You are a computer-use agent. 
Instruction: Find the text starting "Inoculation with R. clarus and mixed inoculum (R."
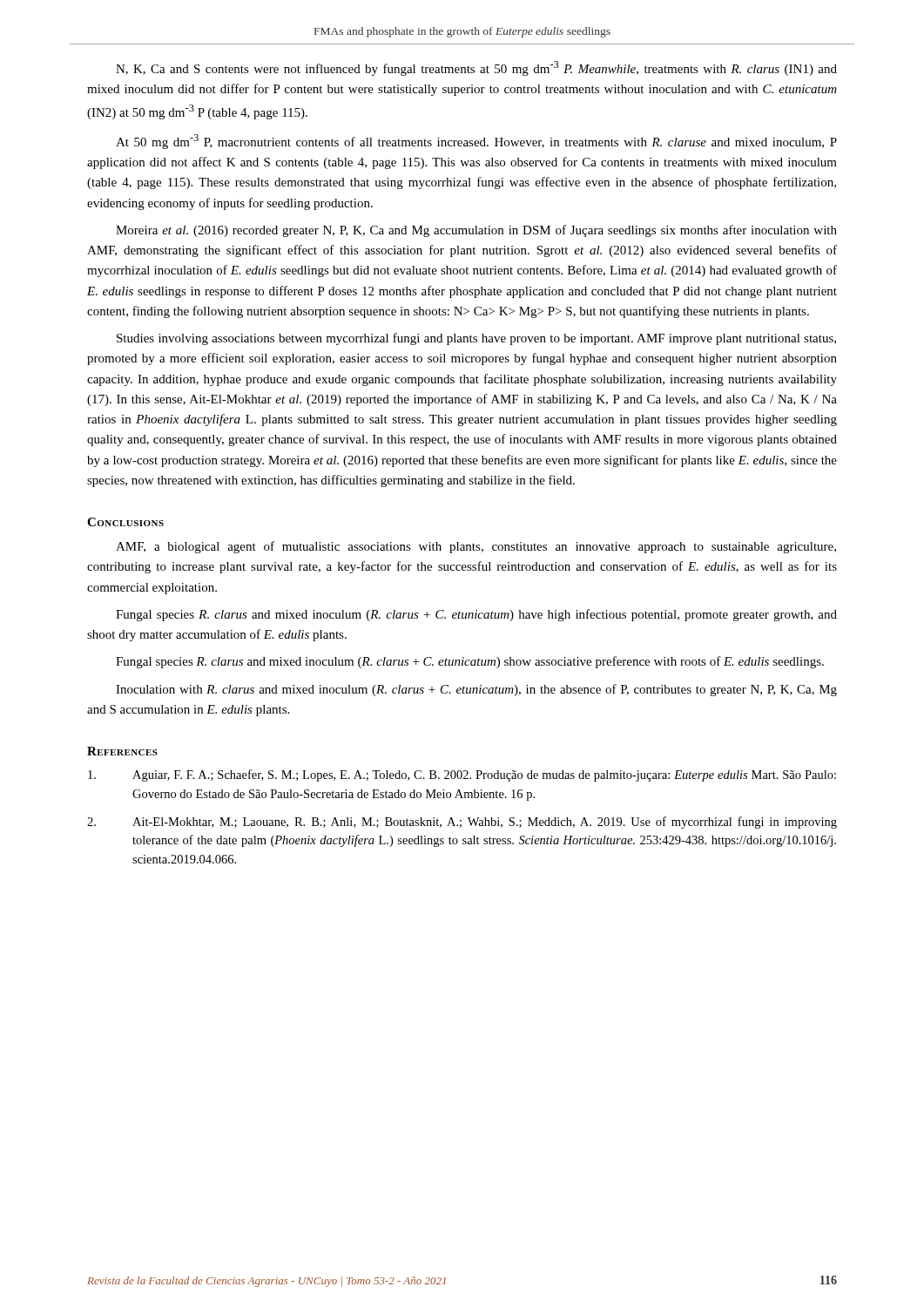[462, 700]
